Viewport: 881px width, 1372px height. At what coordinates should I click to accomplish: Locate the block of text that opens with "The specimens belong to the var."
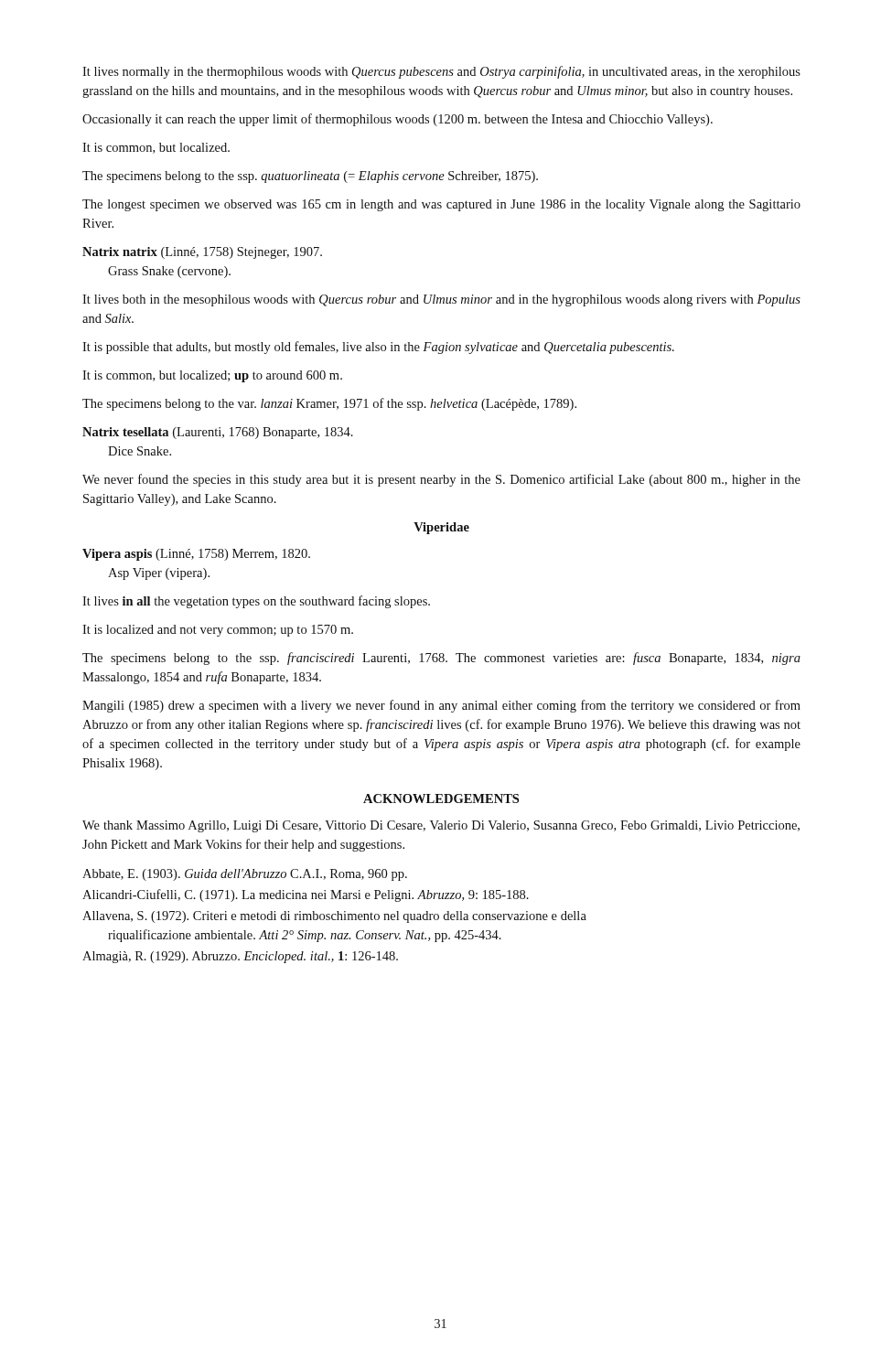pyautogui.click(x=330, y=404)
